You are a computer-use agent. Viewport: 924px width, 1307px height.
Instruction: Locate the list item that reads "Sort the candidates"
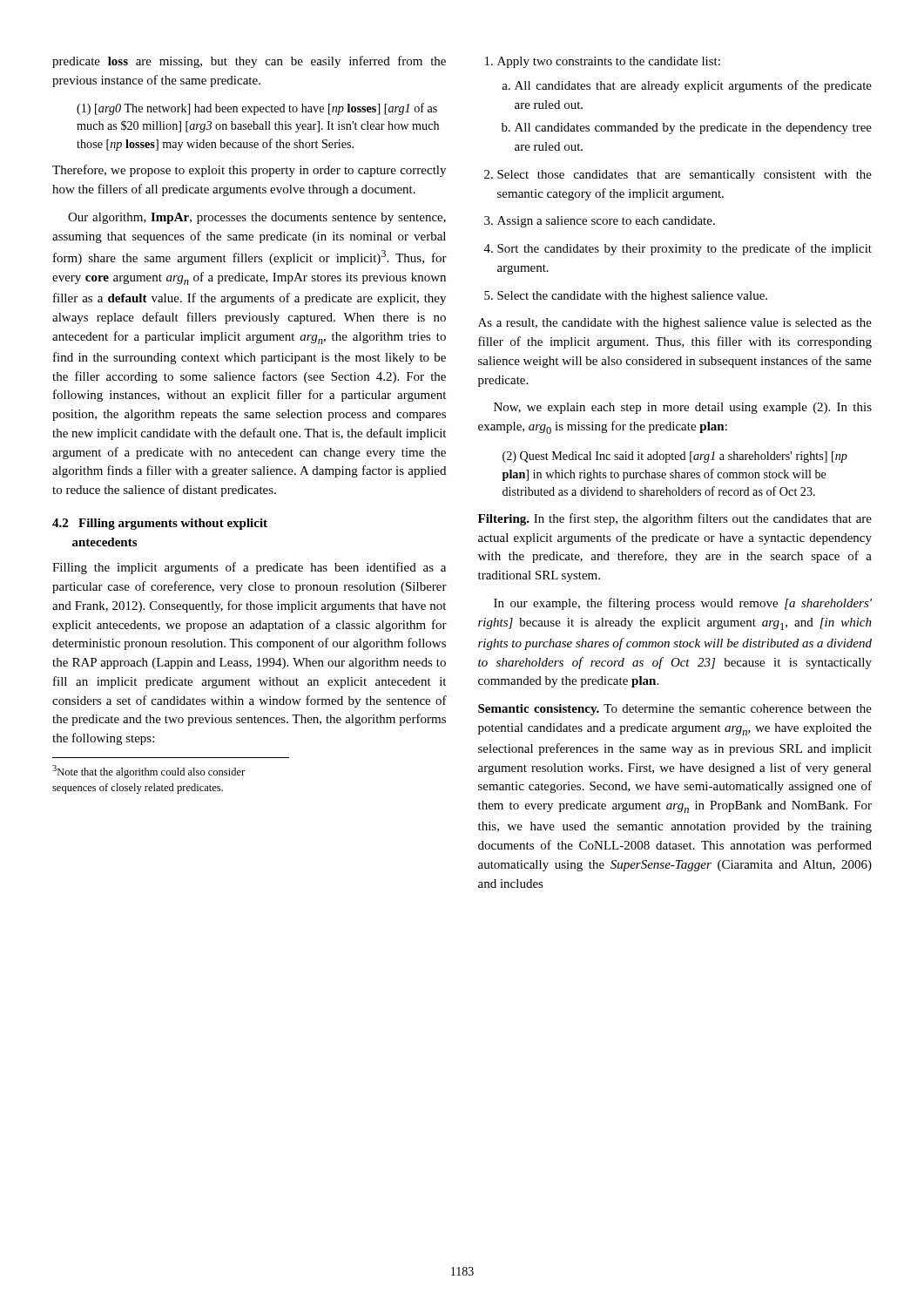point(675,259)
